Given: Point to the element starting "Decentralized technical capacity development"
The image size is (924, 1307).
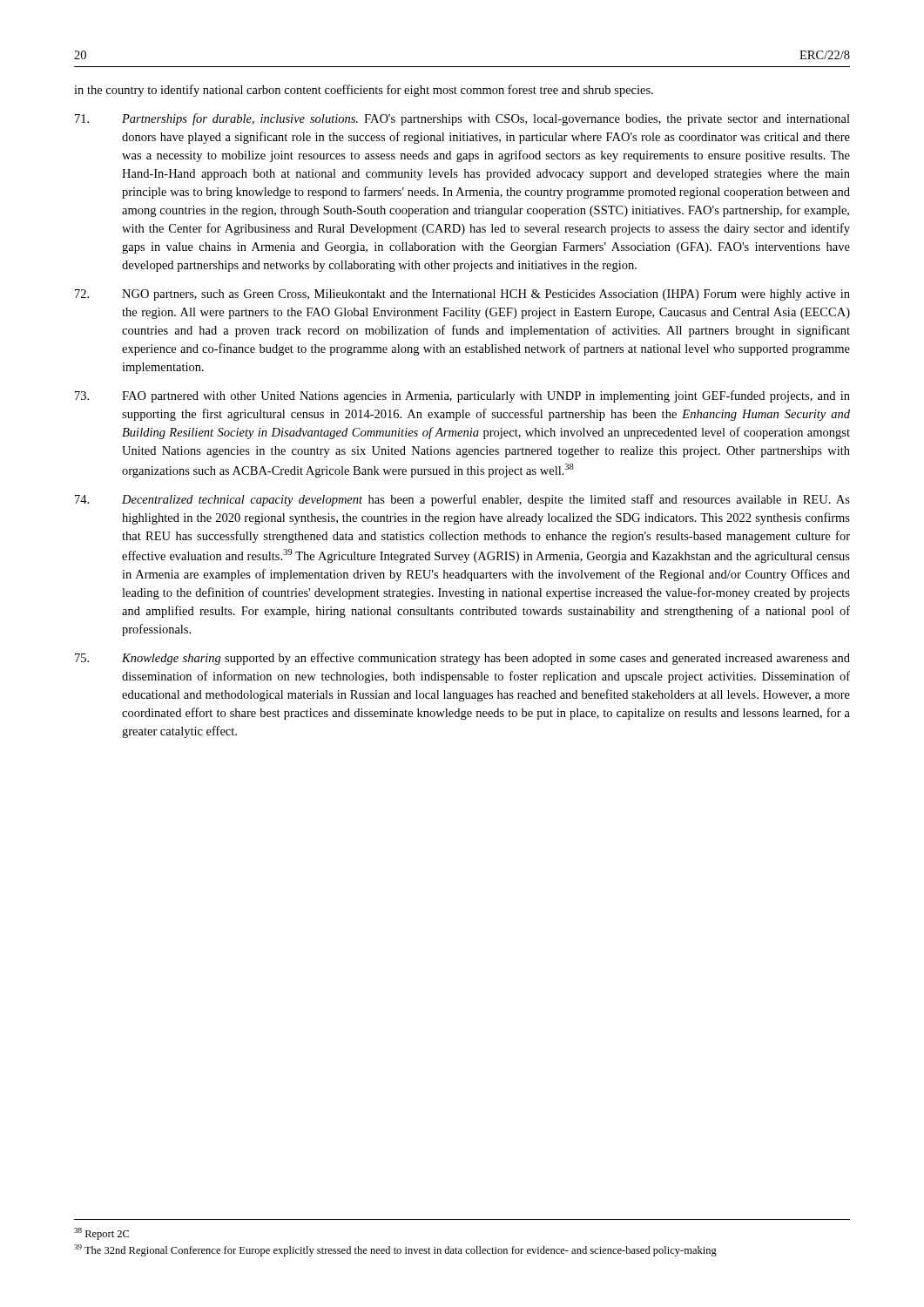Looking at the screenshot, I should point(462,565).
